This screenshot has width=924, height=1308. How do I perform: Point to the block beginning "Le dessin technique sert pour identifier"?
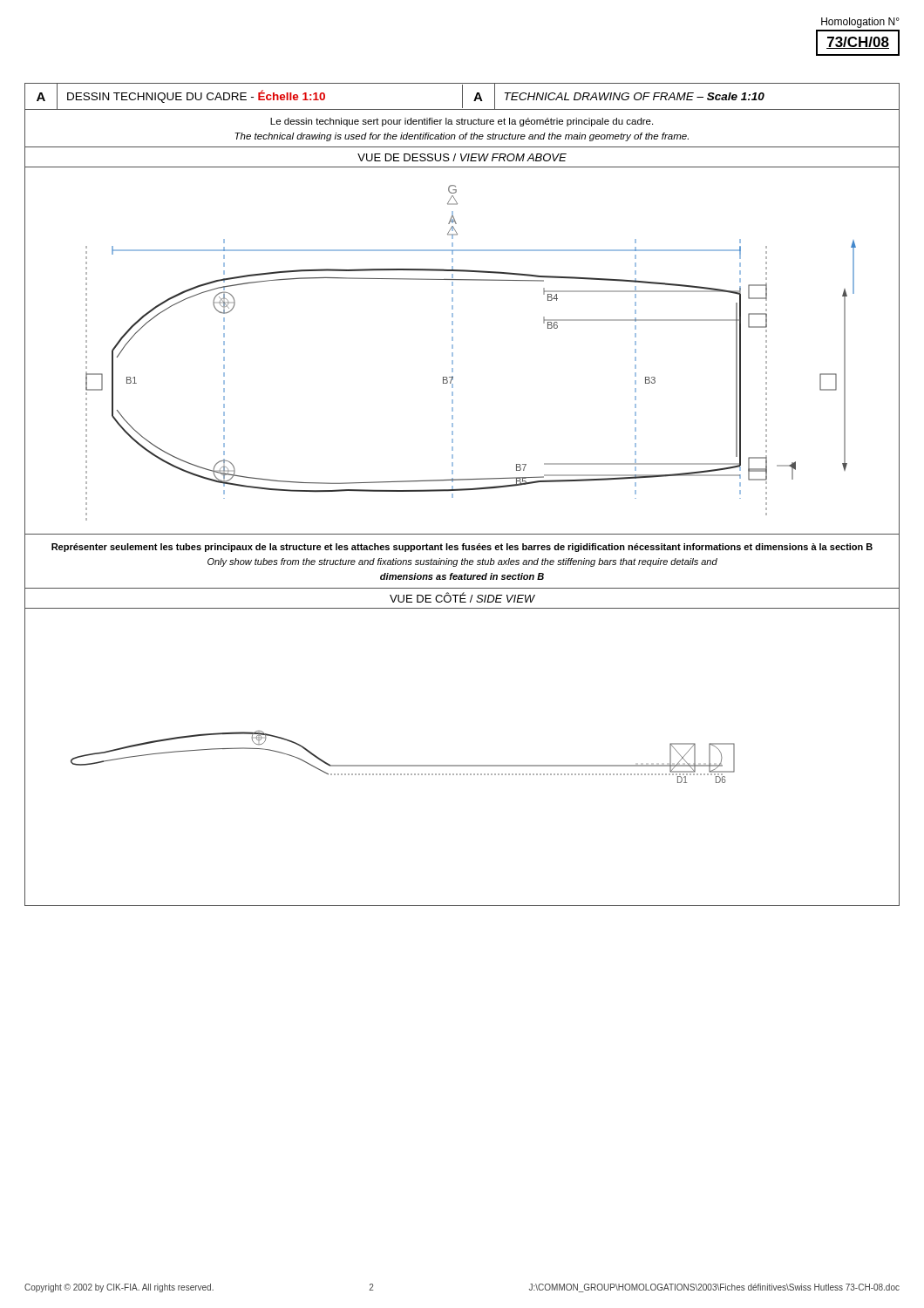click(x=462, y=129)
